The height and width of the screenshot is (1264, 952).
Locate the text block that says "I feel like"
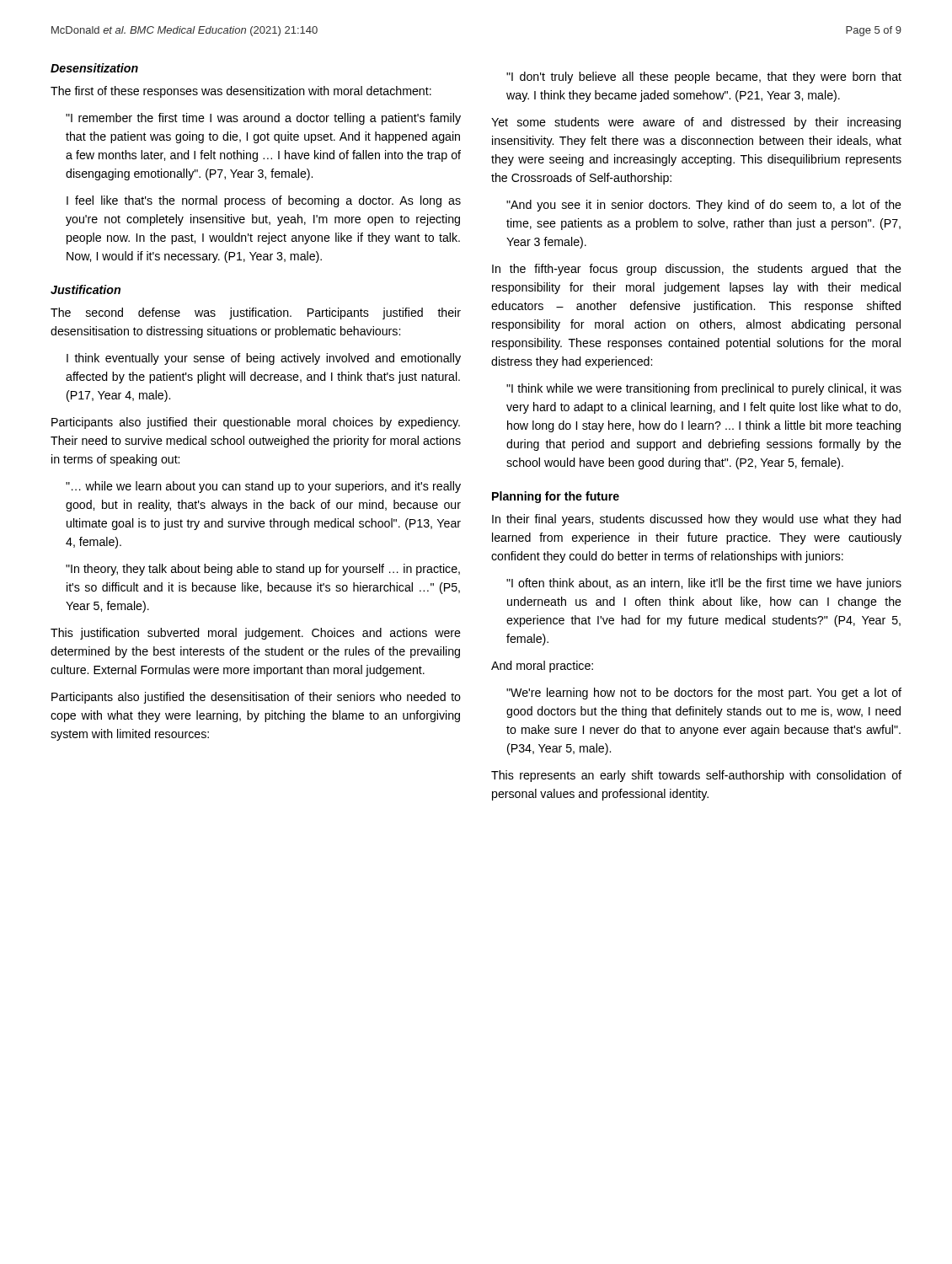pyautogui.click(x=263, y=228)
